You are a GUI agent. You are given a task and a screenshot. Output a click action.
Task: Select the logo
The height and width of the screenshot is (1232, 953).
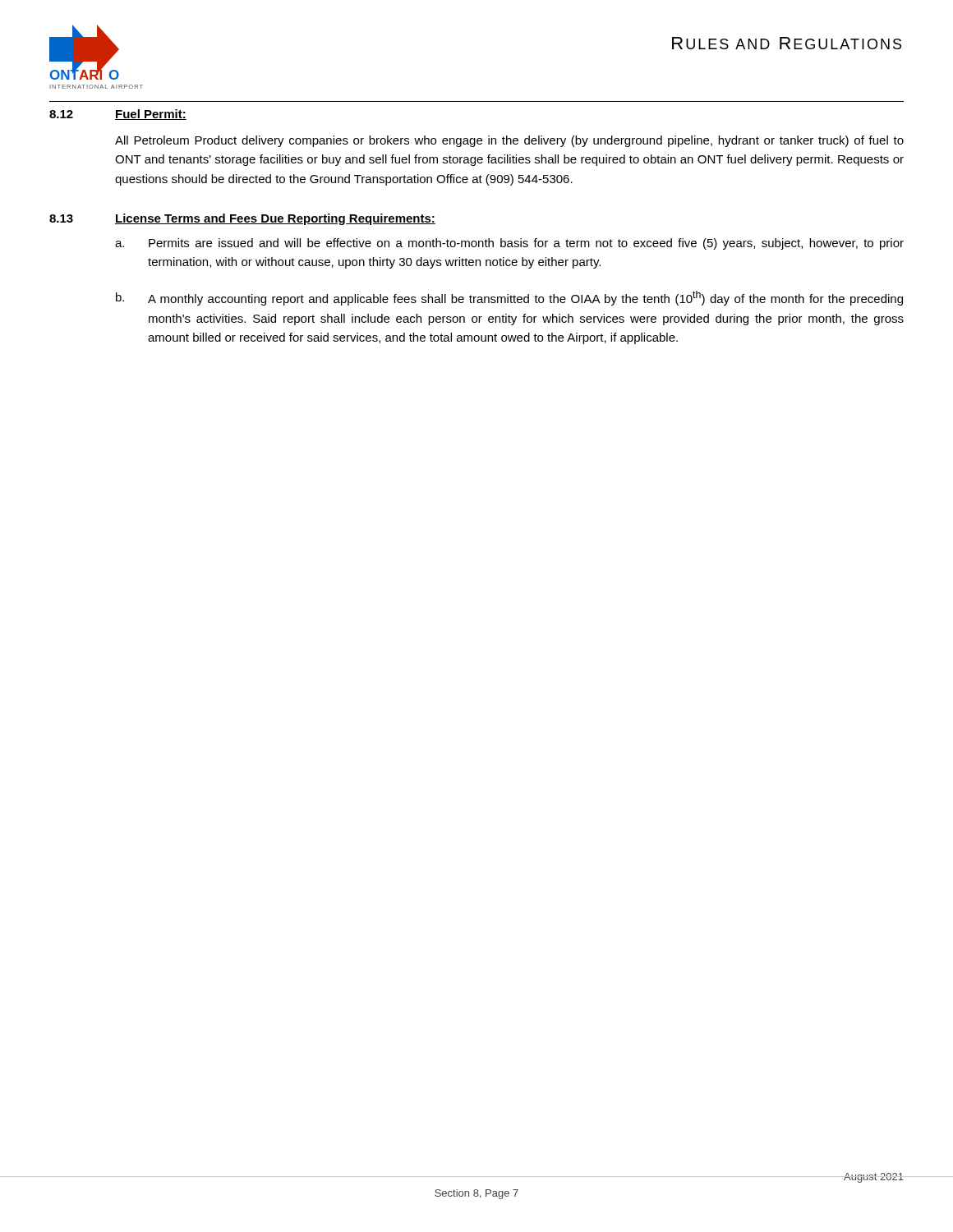[x=119, y=59]
